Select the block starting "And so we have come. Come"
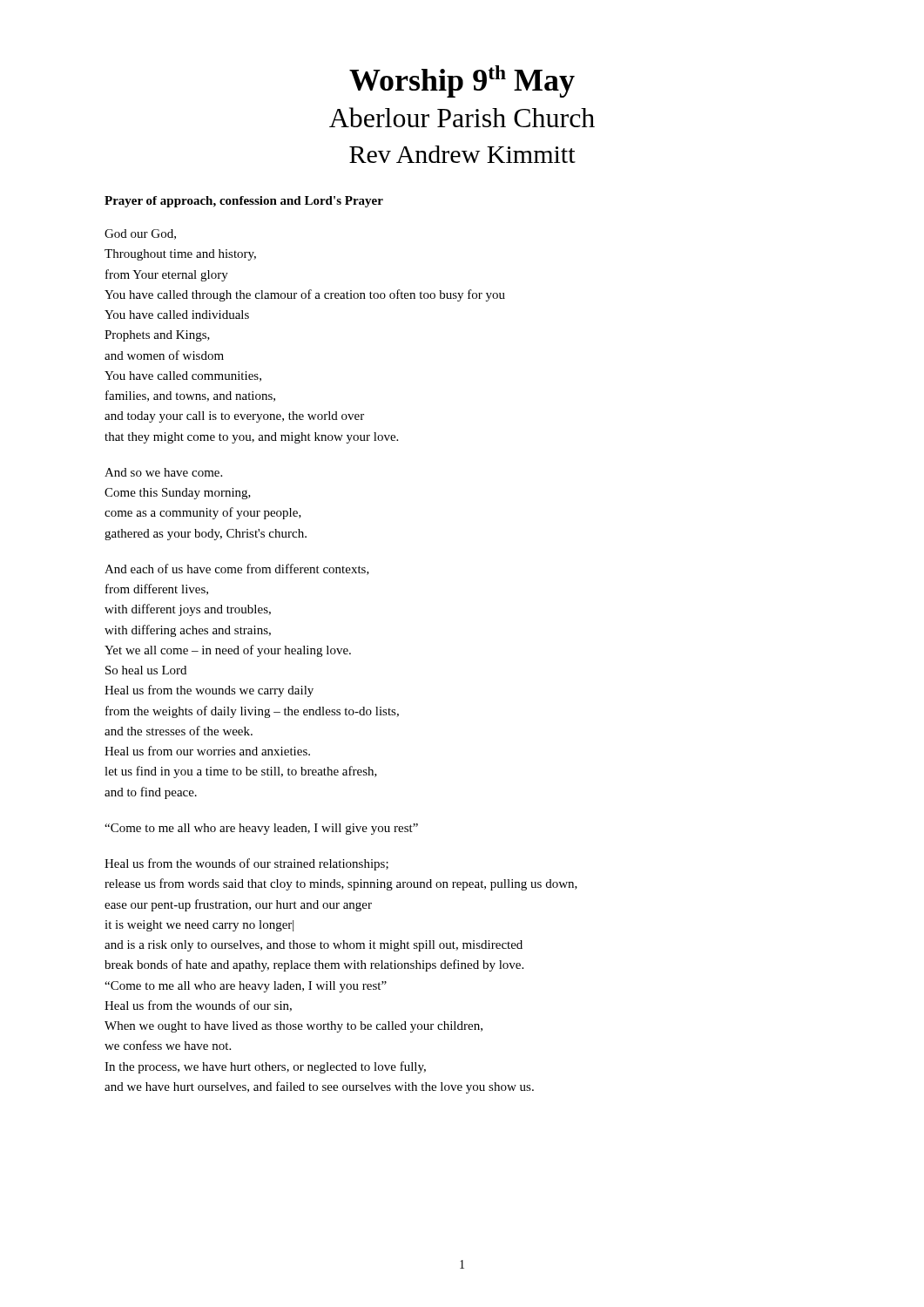The image size is (924, 1307). coord(163,472)
